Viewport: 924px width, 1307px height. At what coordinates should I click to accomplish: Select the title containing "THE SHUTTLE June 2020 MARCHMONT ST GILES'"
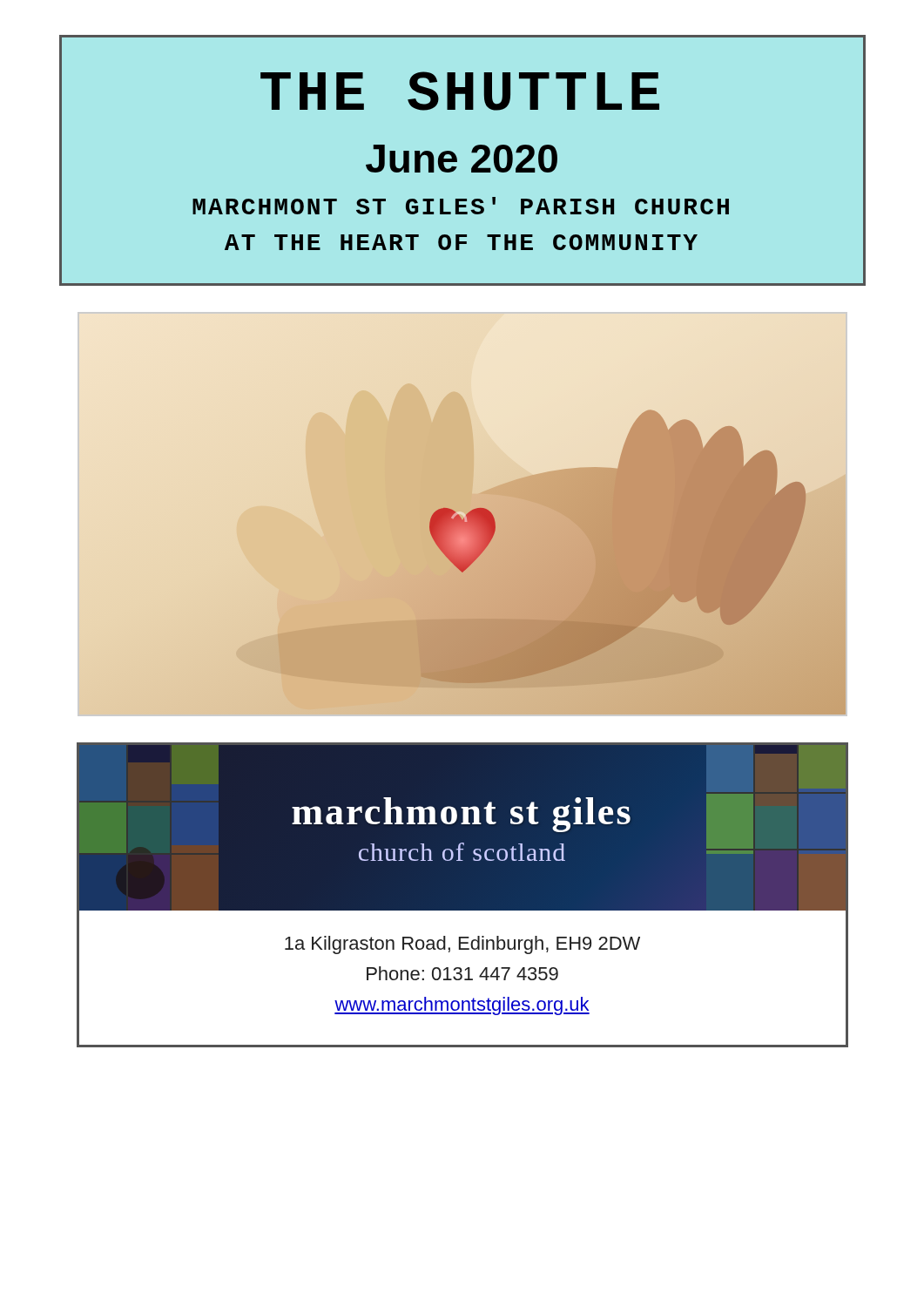point(462,160)
